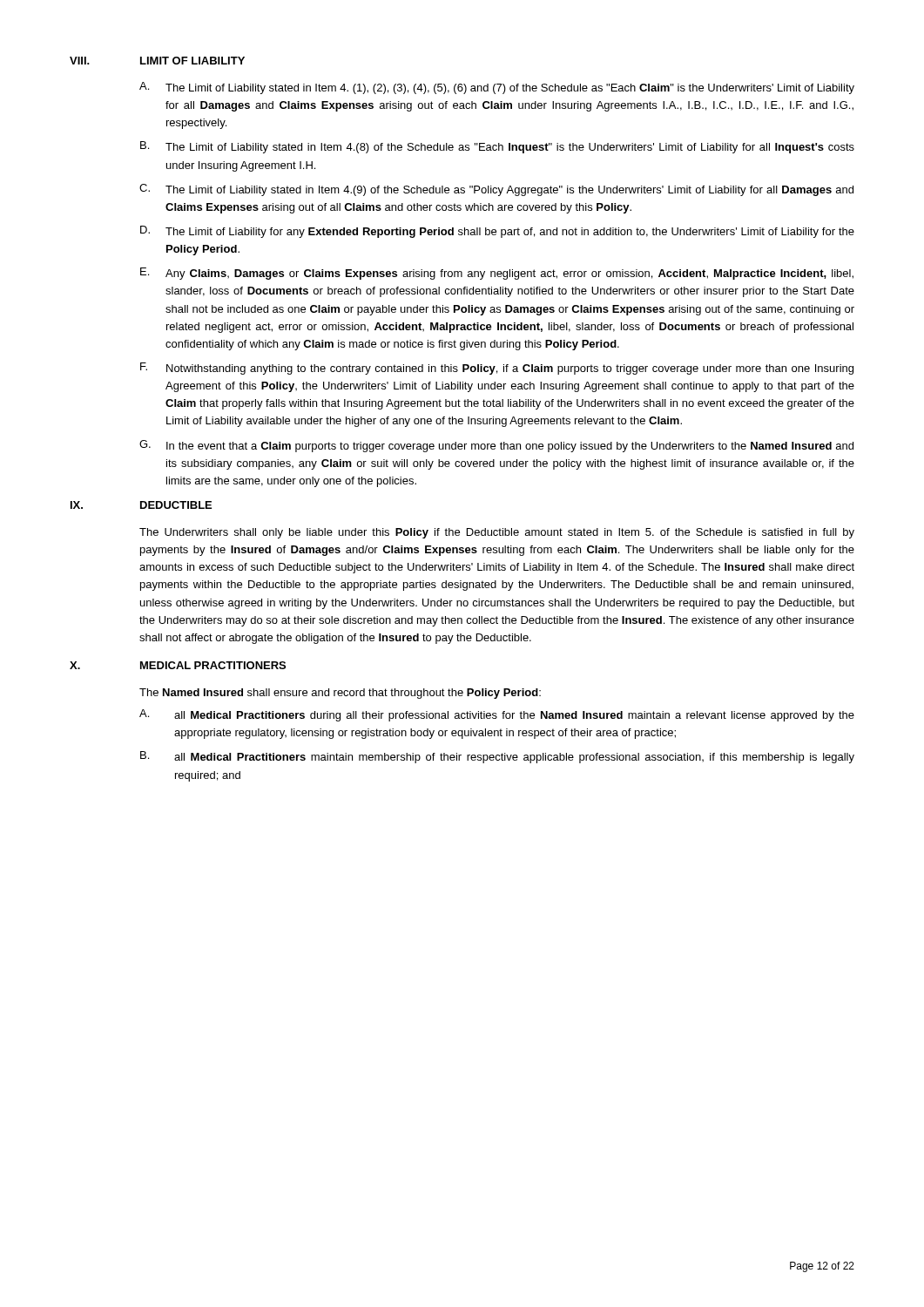924x1307 pixels.
Task: Where is the passage that starts "C. The Limit of Liability stated"?
Action: click(497, 199)
